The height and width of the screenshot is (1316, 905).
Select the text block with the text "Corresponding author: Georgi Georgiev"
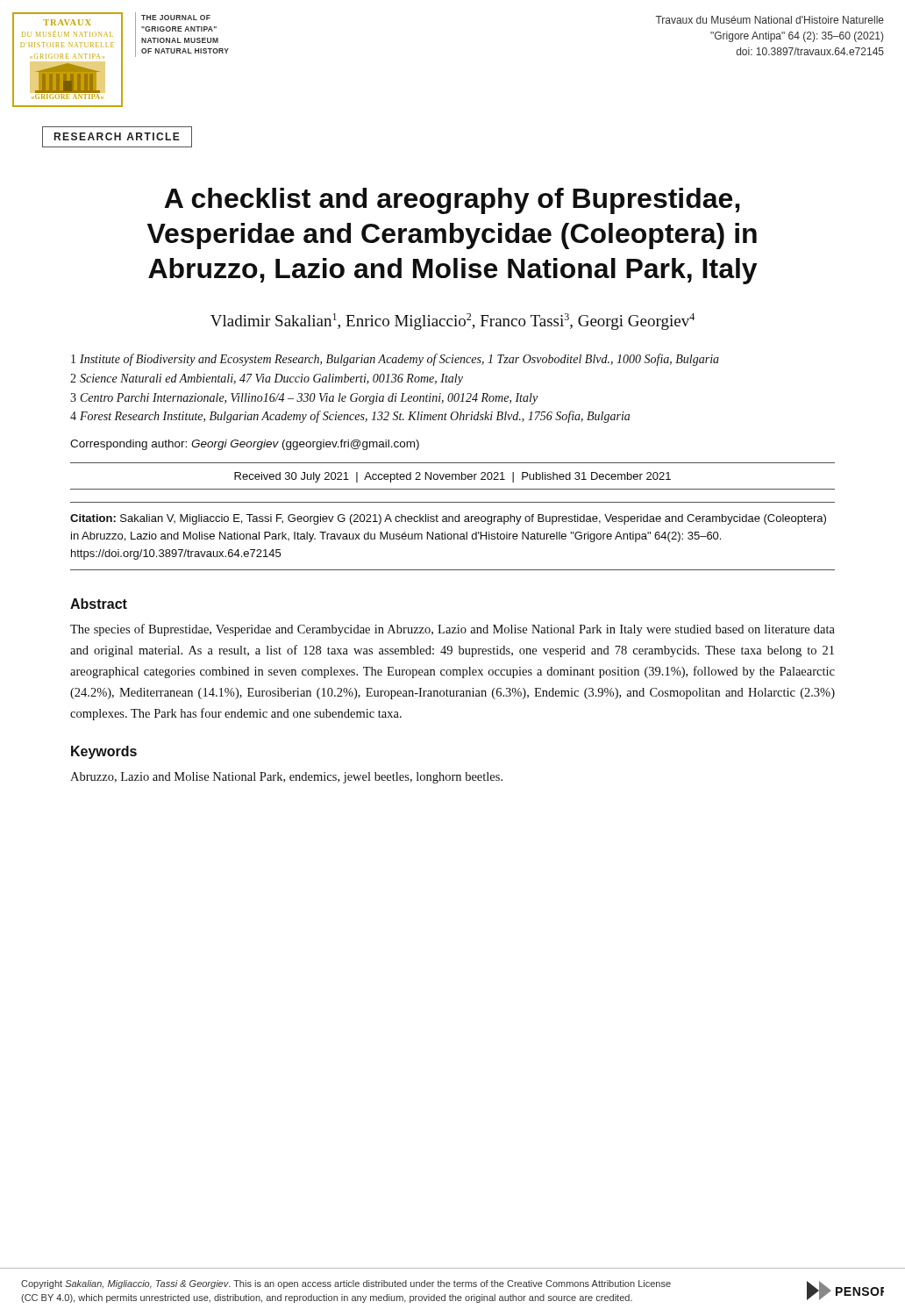click(245, 443)
